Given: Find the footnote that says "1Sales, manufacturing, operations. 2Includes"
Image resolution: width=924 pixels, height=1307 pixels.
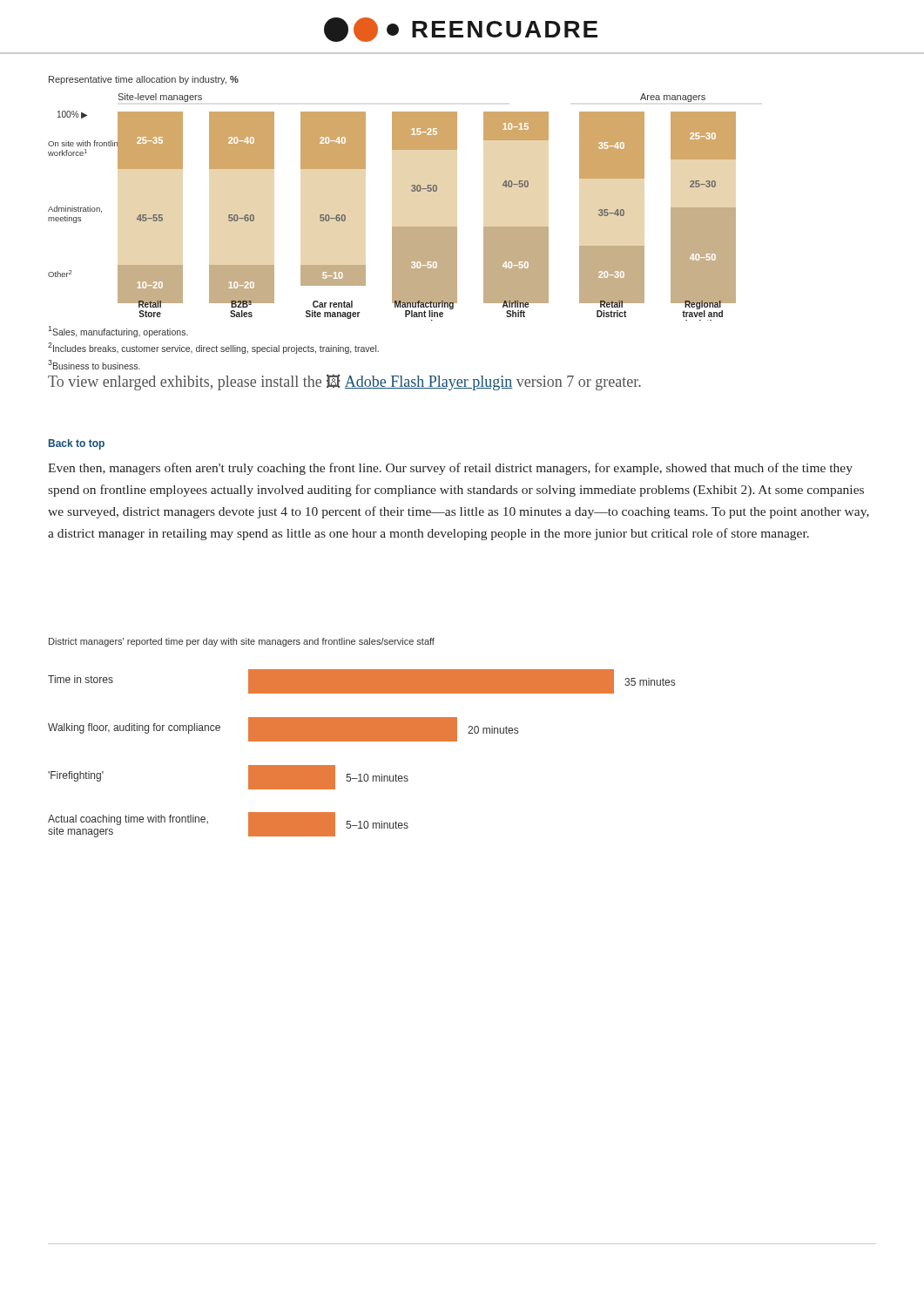Looking at the screenshot, I should 214,347.
